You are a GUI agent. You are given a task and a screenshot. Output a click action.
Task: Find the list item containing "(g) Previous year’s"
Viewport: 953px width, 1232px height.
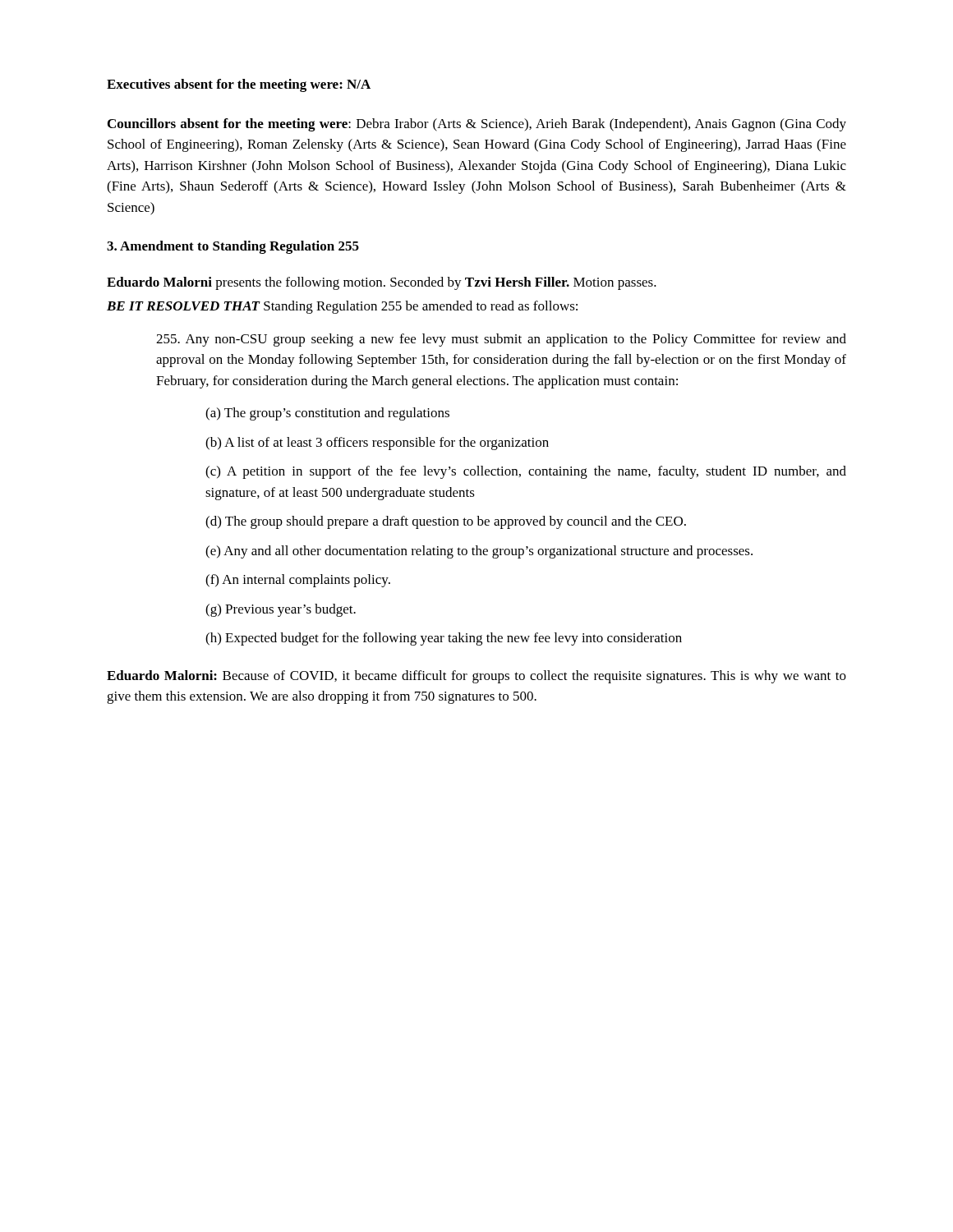pyautogui.click(x=281, y=610)
